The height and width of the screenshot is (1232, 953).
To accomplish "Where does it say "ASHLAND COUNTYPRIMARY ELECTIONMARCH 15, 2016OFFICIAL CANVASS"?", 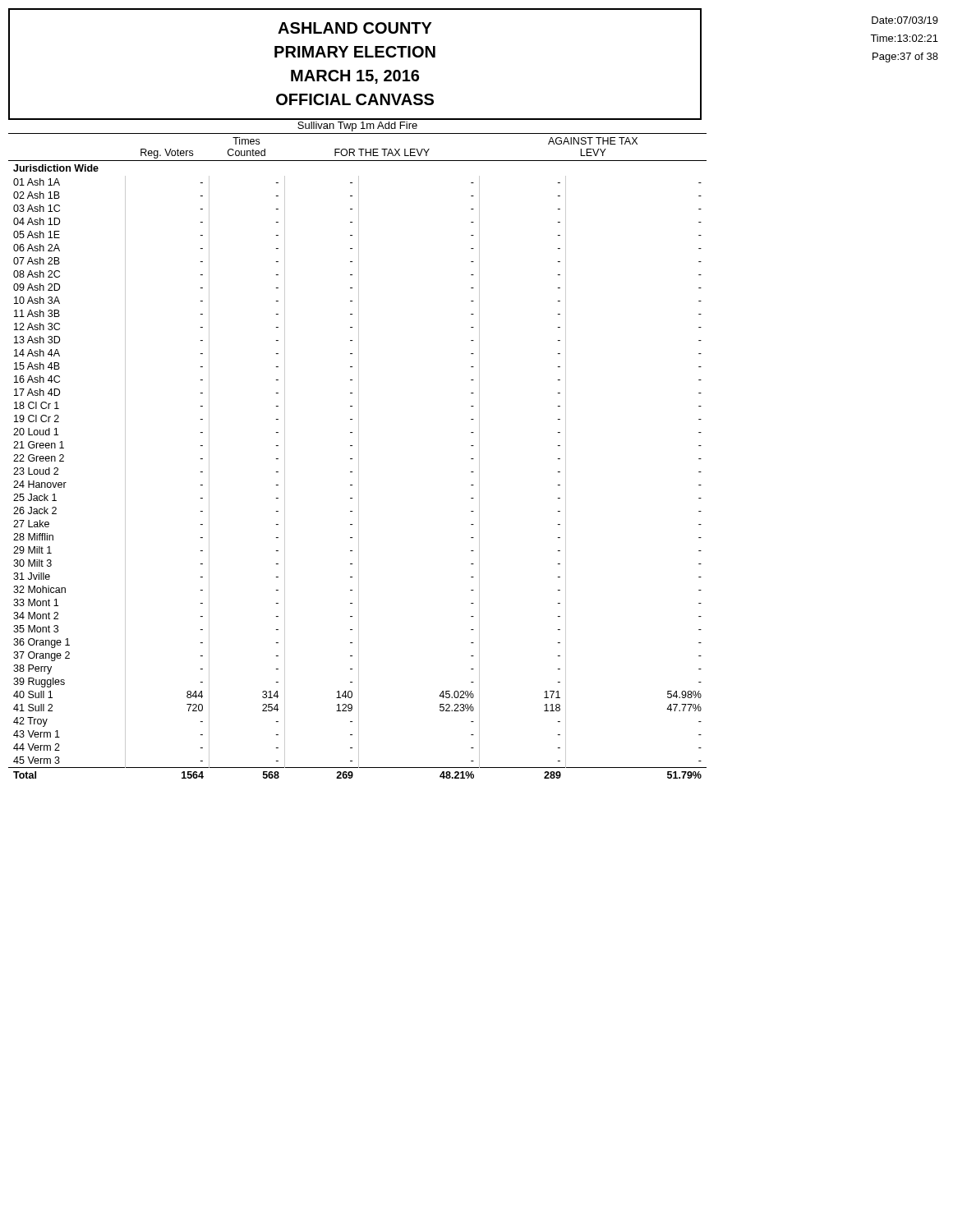I will click(355, 64).
